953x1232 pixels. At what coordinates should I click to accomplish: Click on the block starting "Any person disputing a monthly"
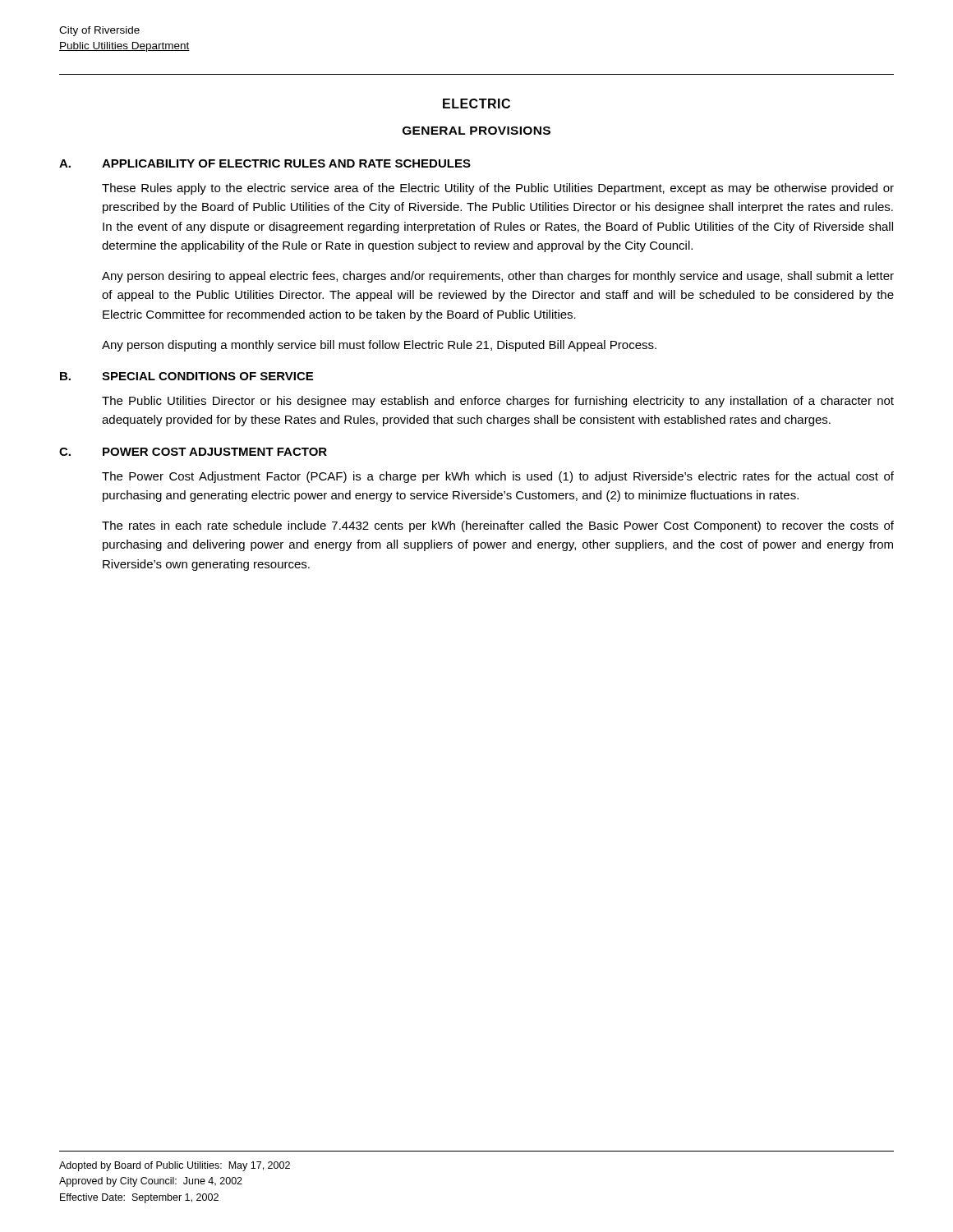click(380, 344)
